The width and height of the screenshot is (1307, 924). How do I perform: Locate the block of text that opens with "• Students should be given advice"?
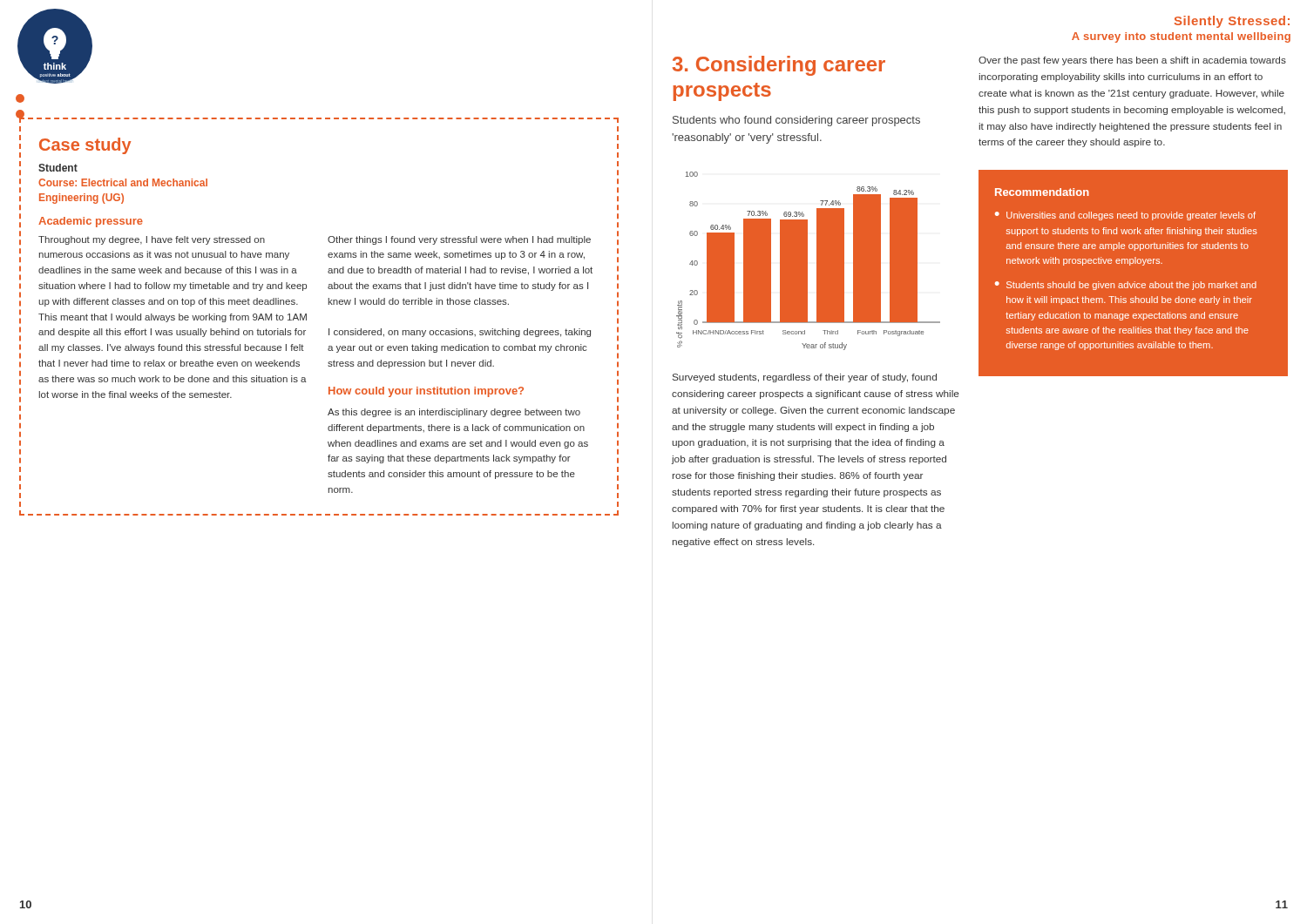[1133, 315]
